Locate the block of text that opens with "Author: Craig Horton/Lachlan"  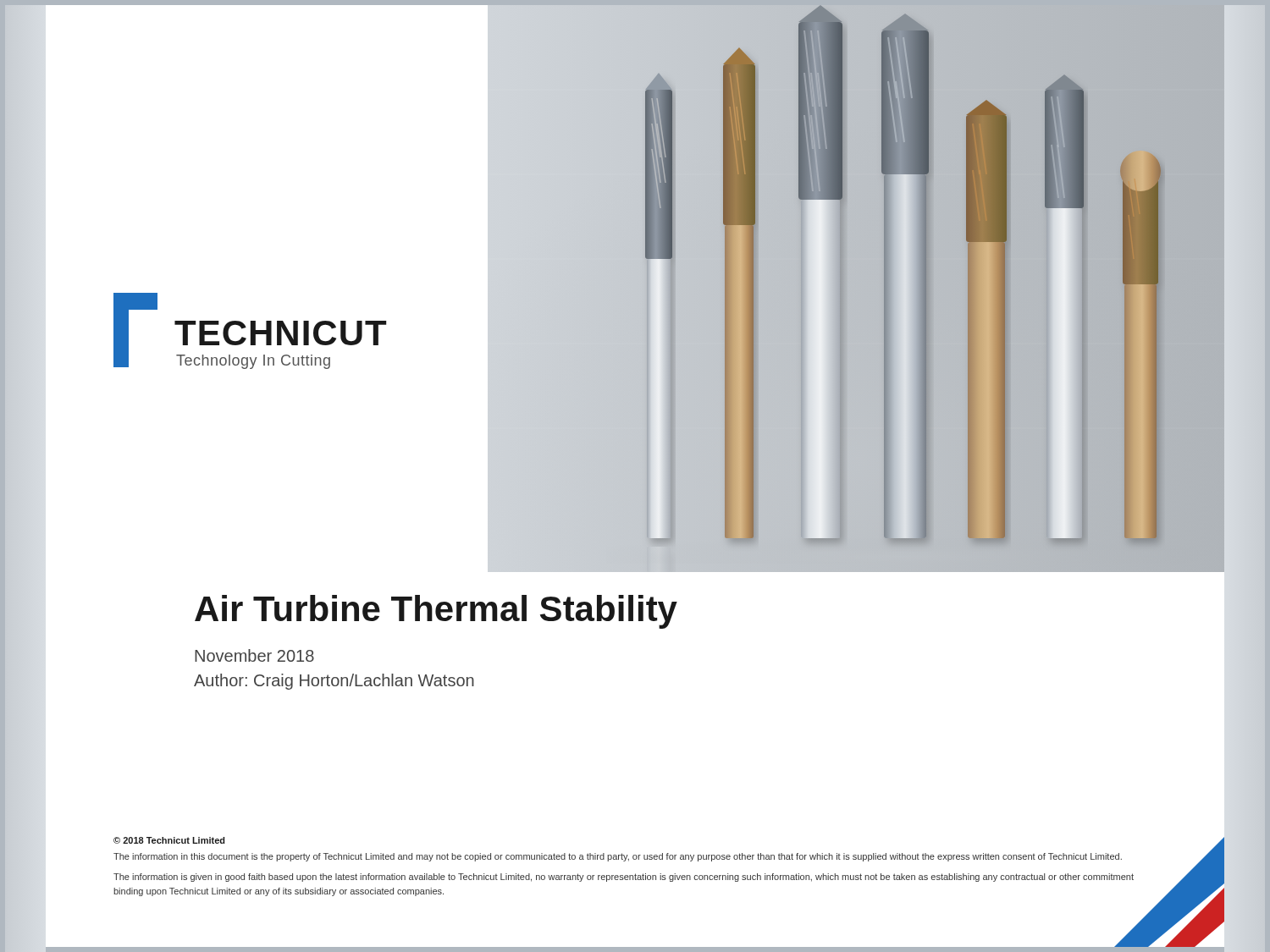point(334,681)
